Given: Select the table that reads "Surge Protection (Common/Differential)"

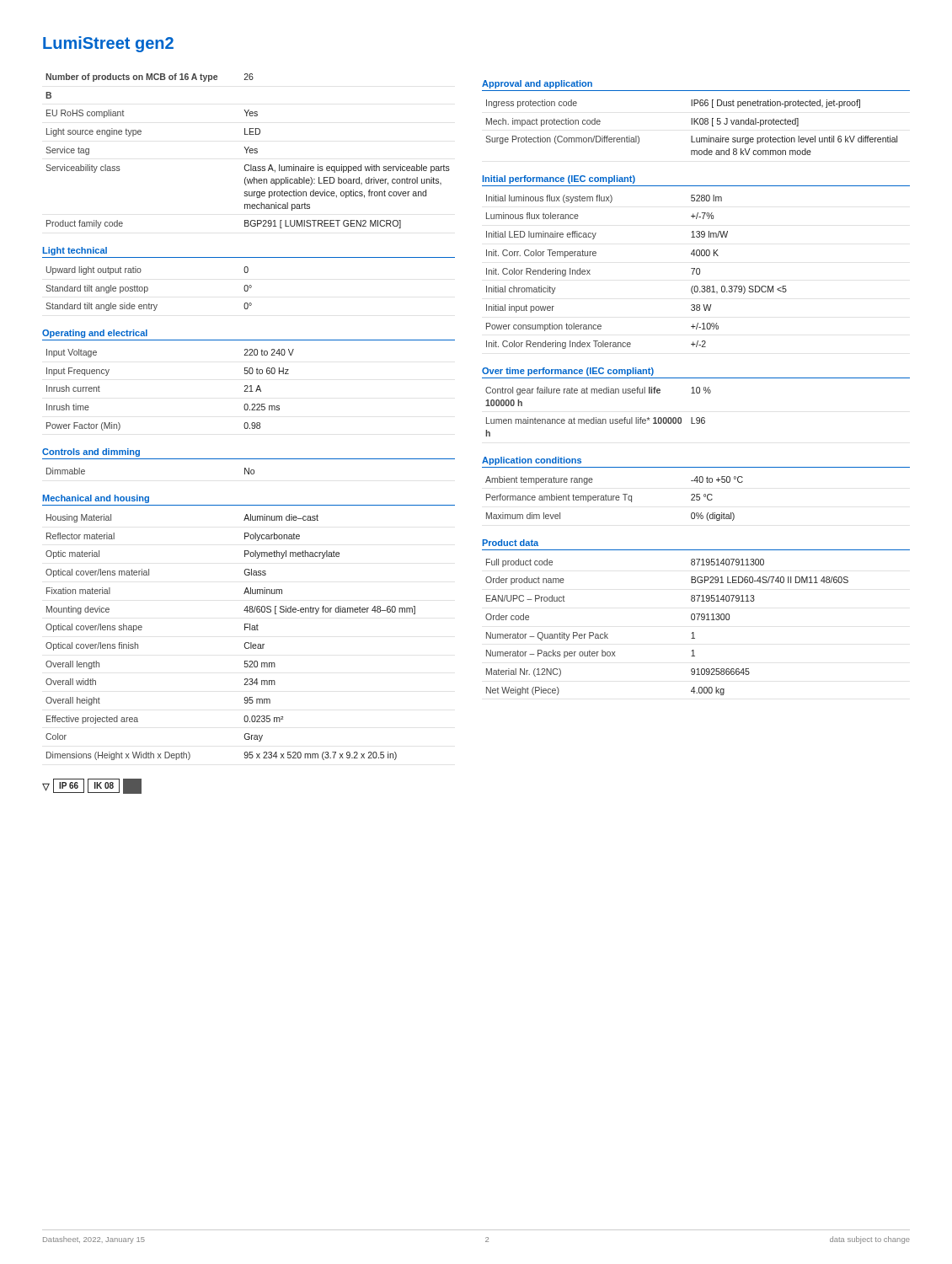Looking at the screenshot, I should 696,128.
